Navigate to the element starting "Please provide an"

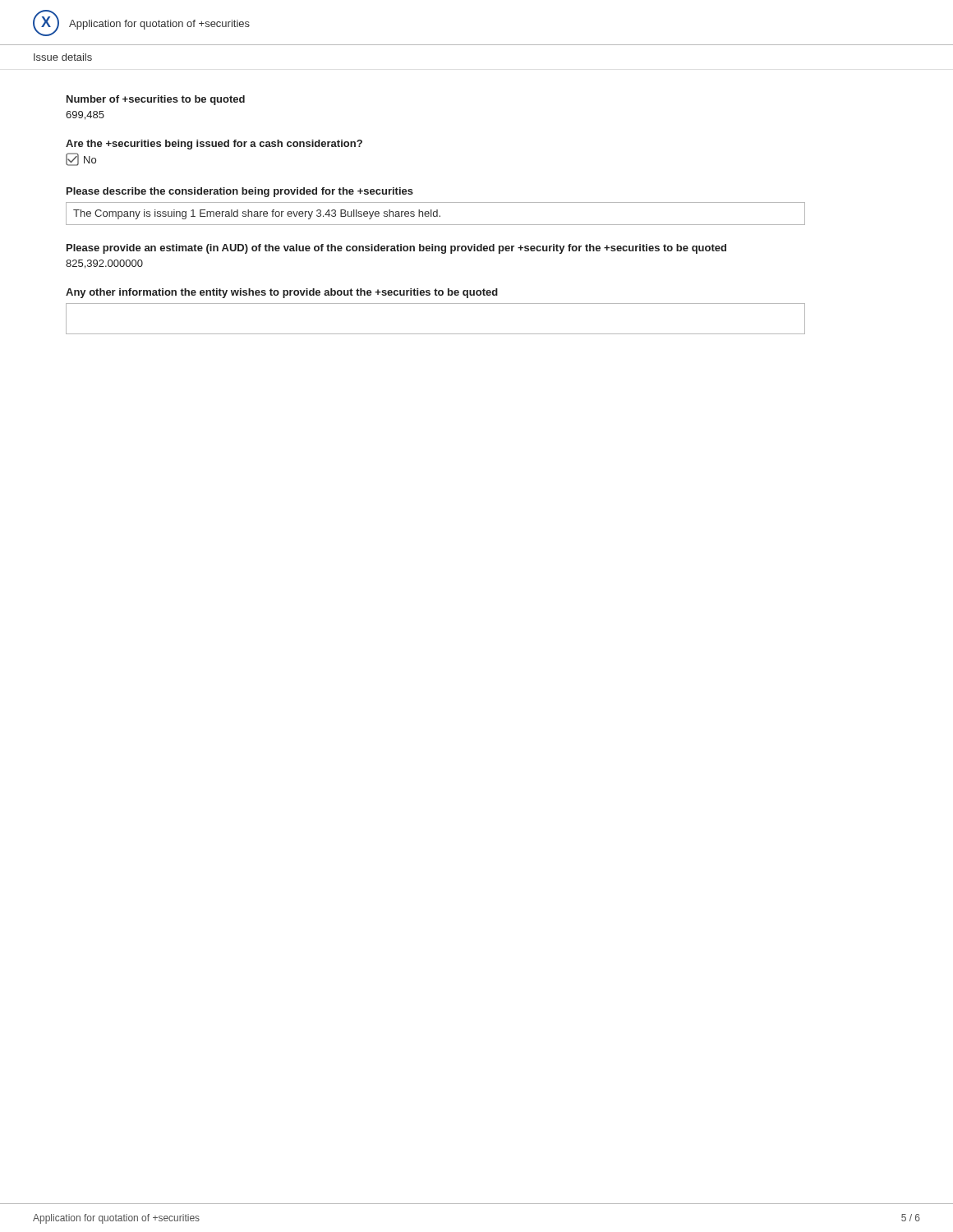[x=396, y=248]
